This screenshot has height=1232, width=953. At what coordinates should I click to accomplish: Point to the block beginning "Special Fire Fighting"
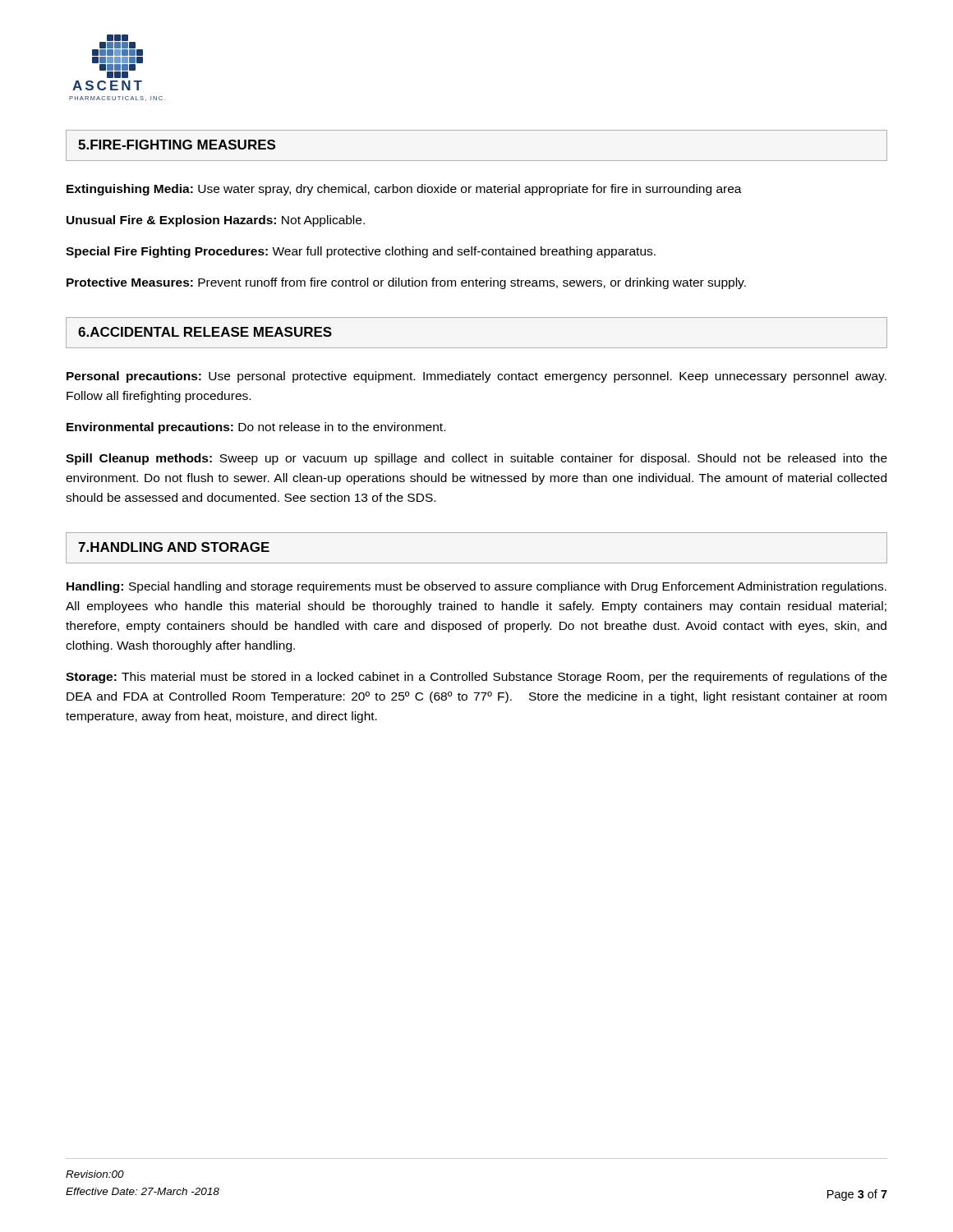click(x=476, y=251)
